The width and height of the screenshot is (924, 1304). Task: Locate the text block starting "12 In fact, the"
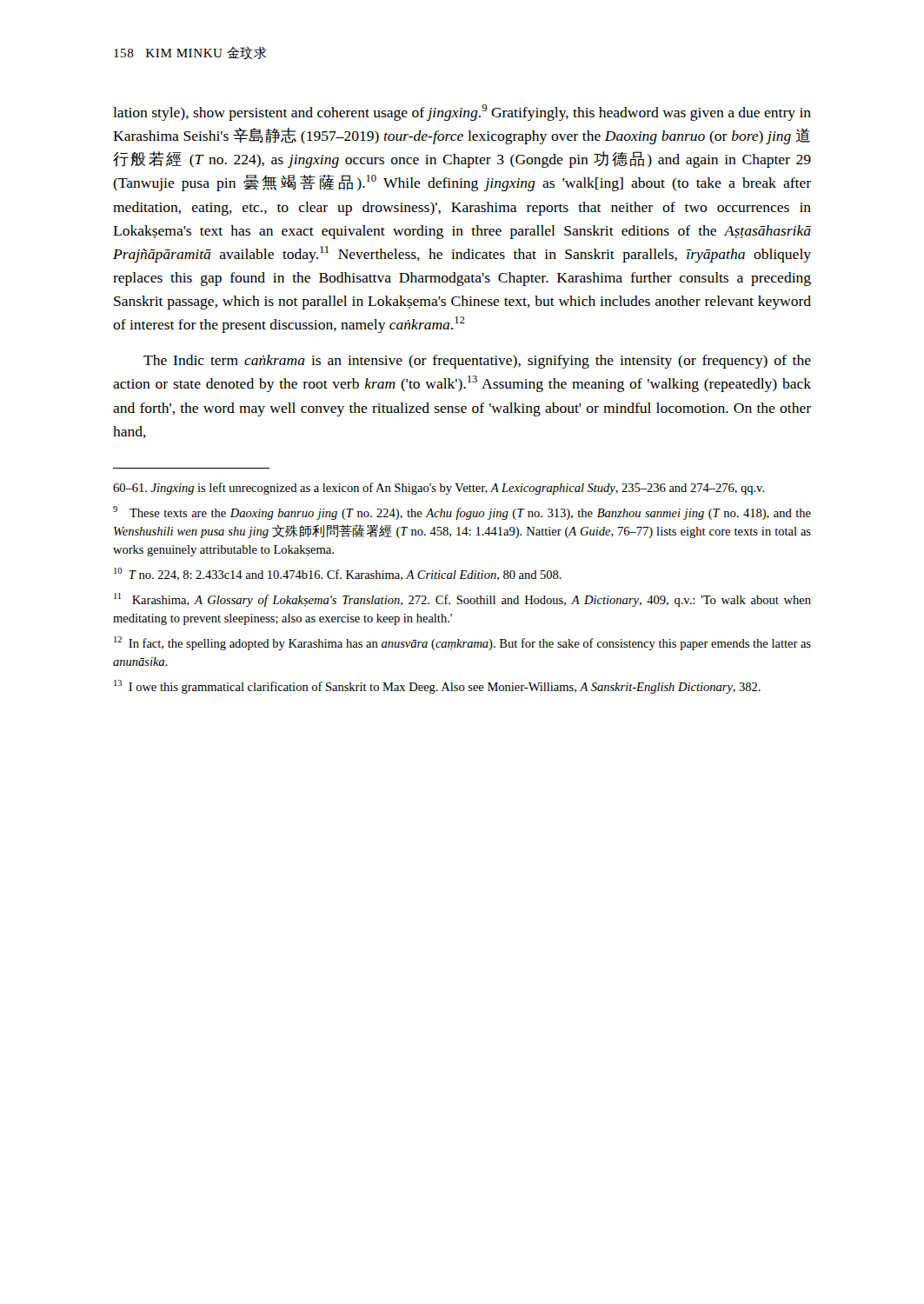click(x=462, y=653)
